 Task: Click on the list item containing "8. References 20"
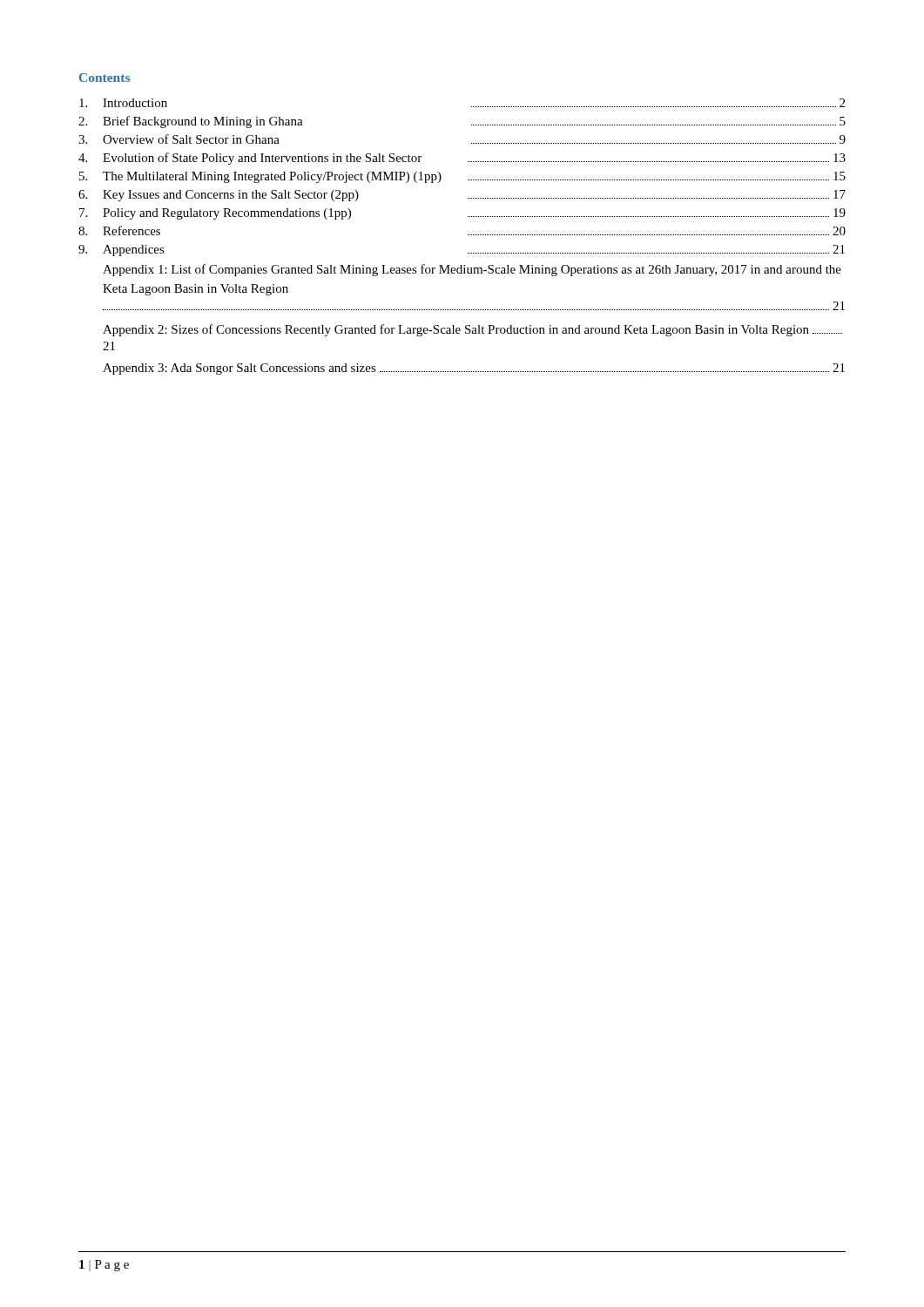[462, 231]
